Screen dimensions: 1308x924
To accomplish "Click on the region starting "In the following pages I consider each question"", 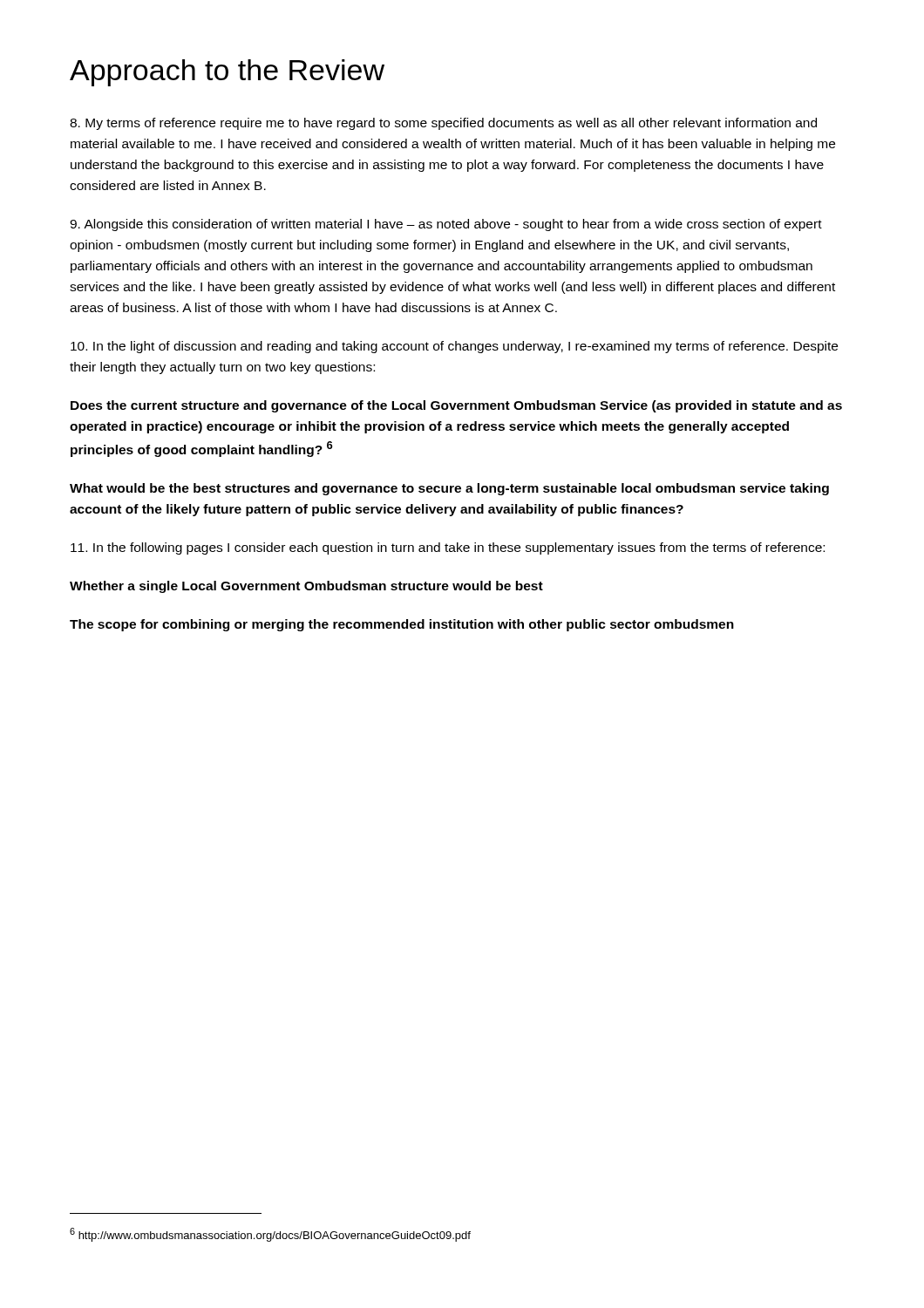I will coord(462,548).
